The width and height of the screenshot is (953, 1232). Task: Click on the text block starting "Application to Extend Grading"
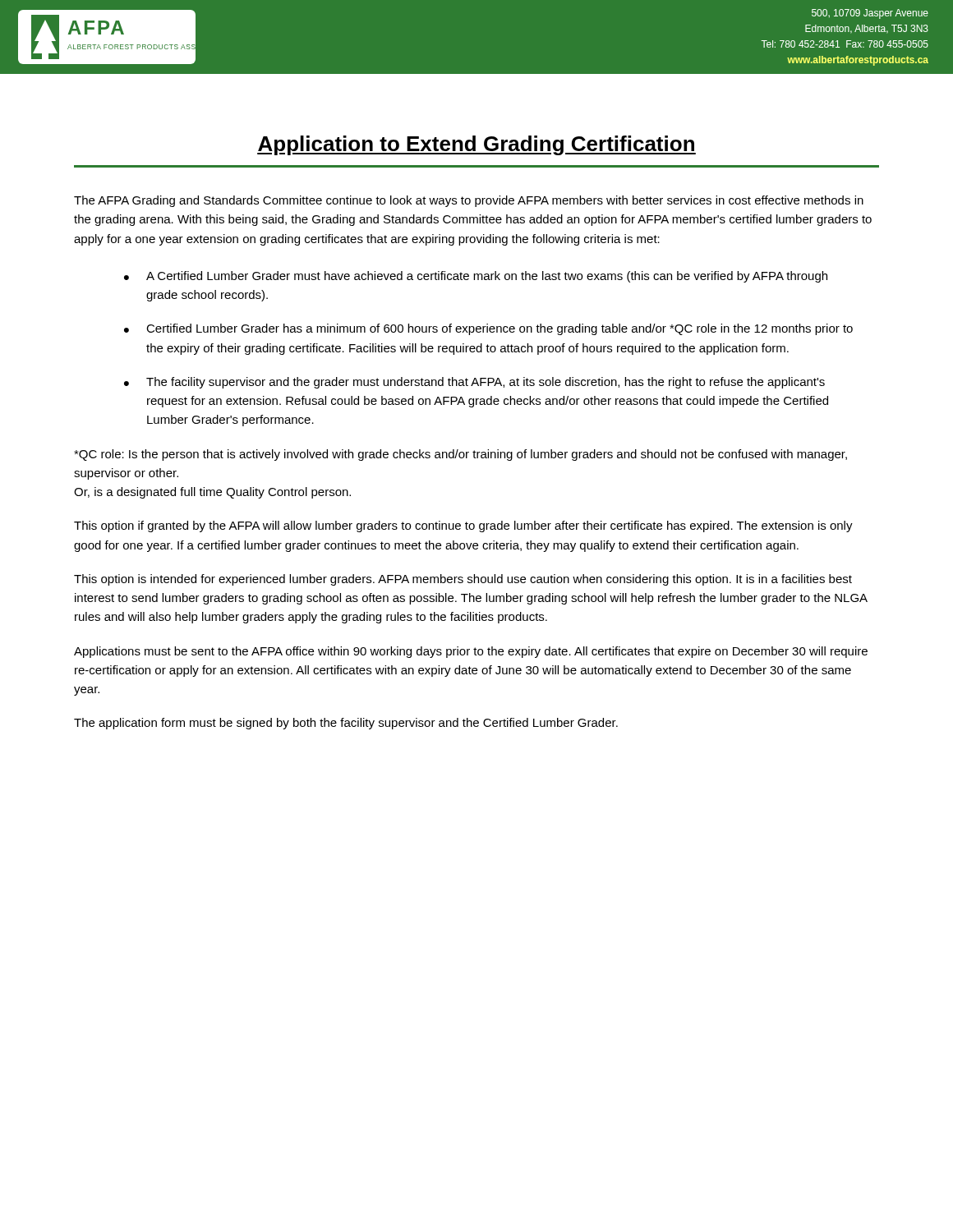tap(476, 150)
